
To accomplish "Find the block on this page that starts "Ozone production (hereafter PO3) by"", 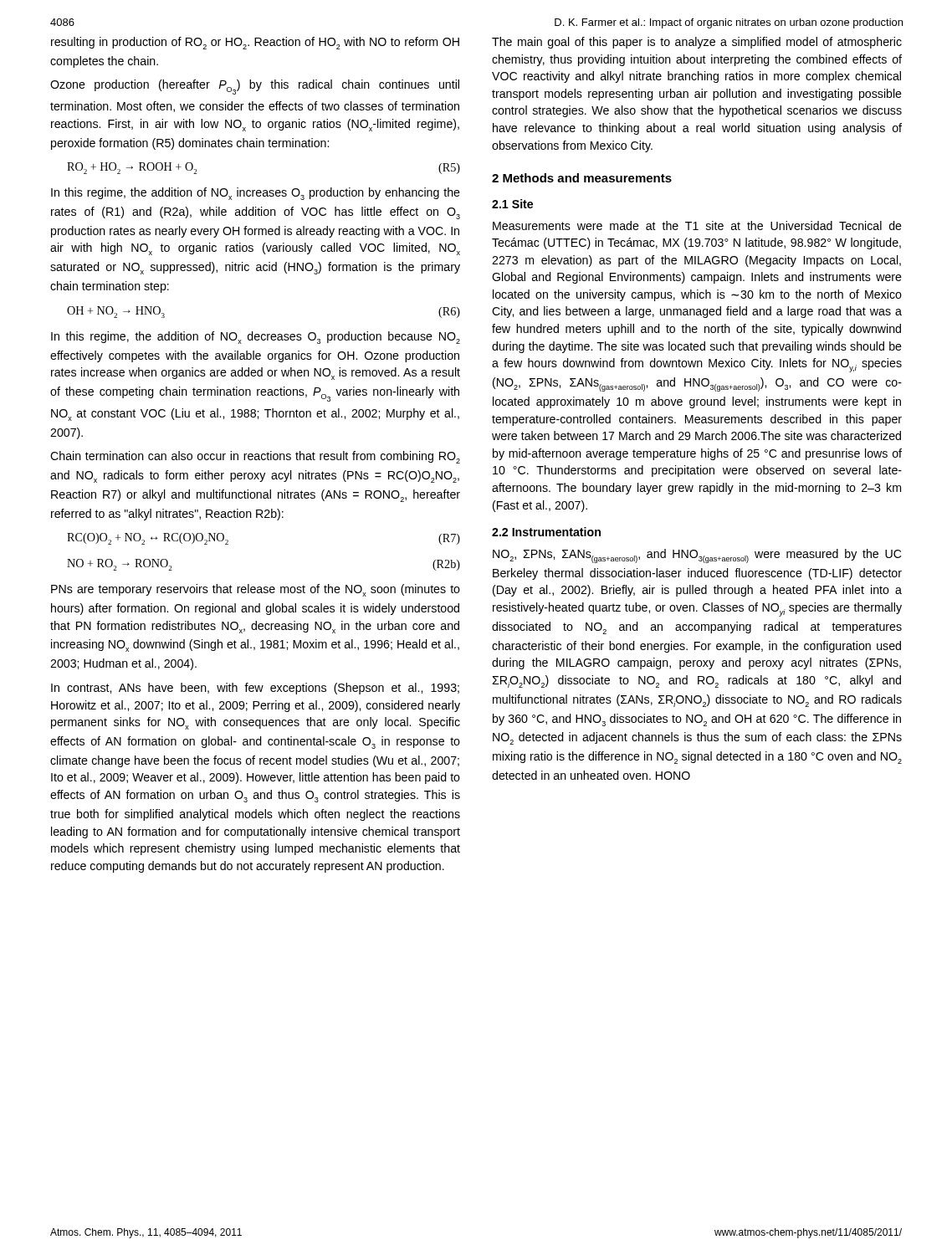I will pos(255,114).
